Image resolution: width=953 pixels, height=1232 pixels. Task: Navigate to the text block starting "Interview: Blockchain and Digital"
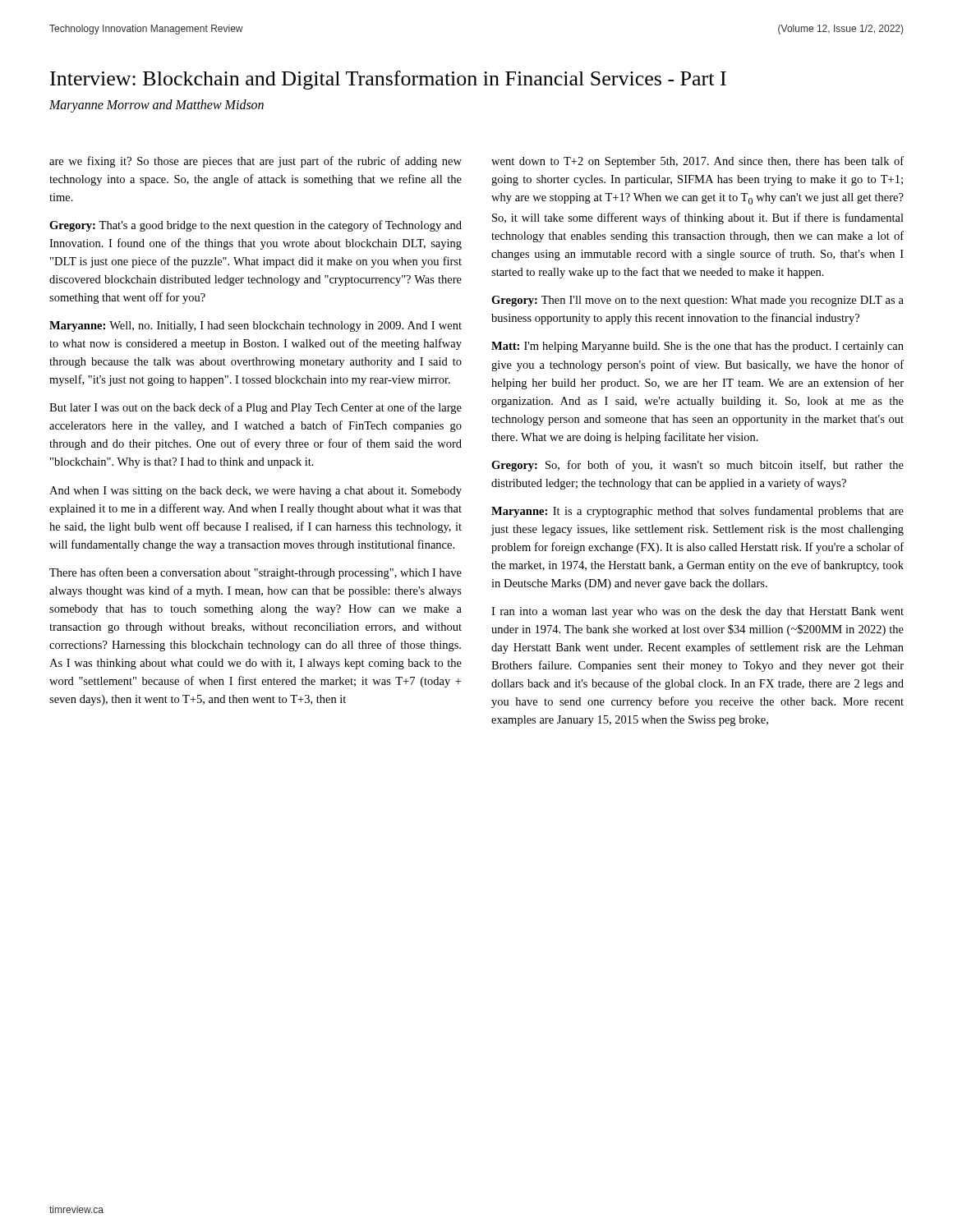click(476, 89)
